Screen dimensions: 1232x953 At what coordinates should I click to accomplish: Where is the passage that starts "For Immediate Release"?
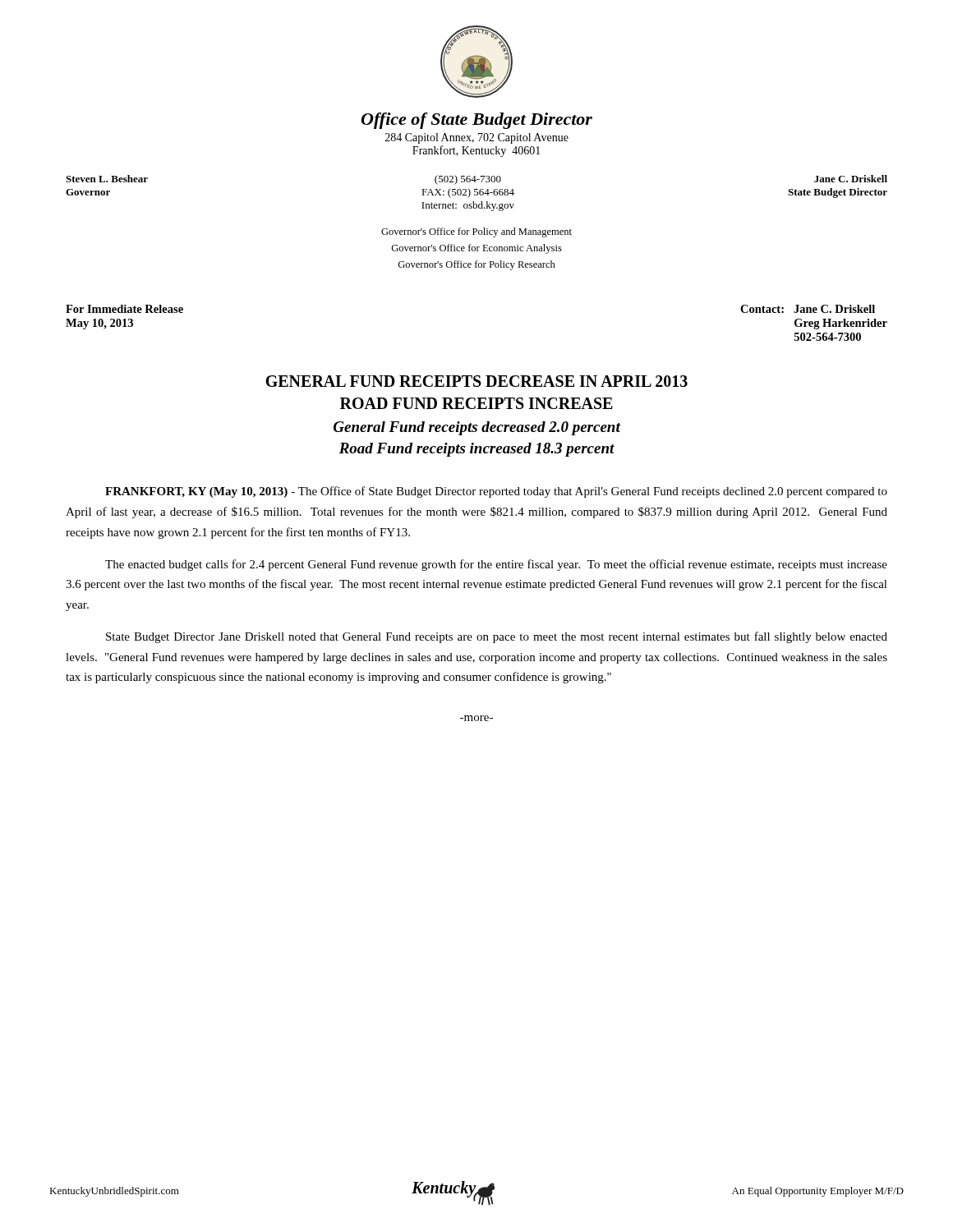(x=125, y=316)
